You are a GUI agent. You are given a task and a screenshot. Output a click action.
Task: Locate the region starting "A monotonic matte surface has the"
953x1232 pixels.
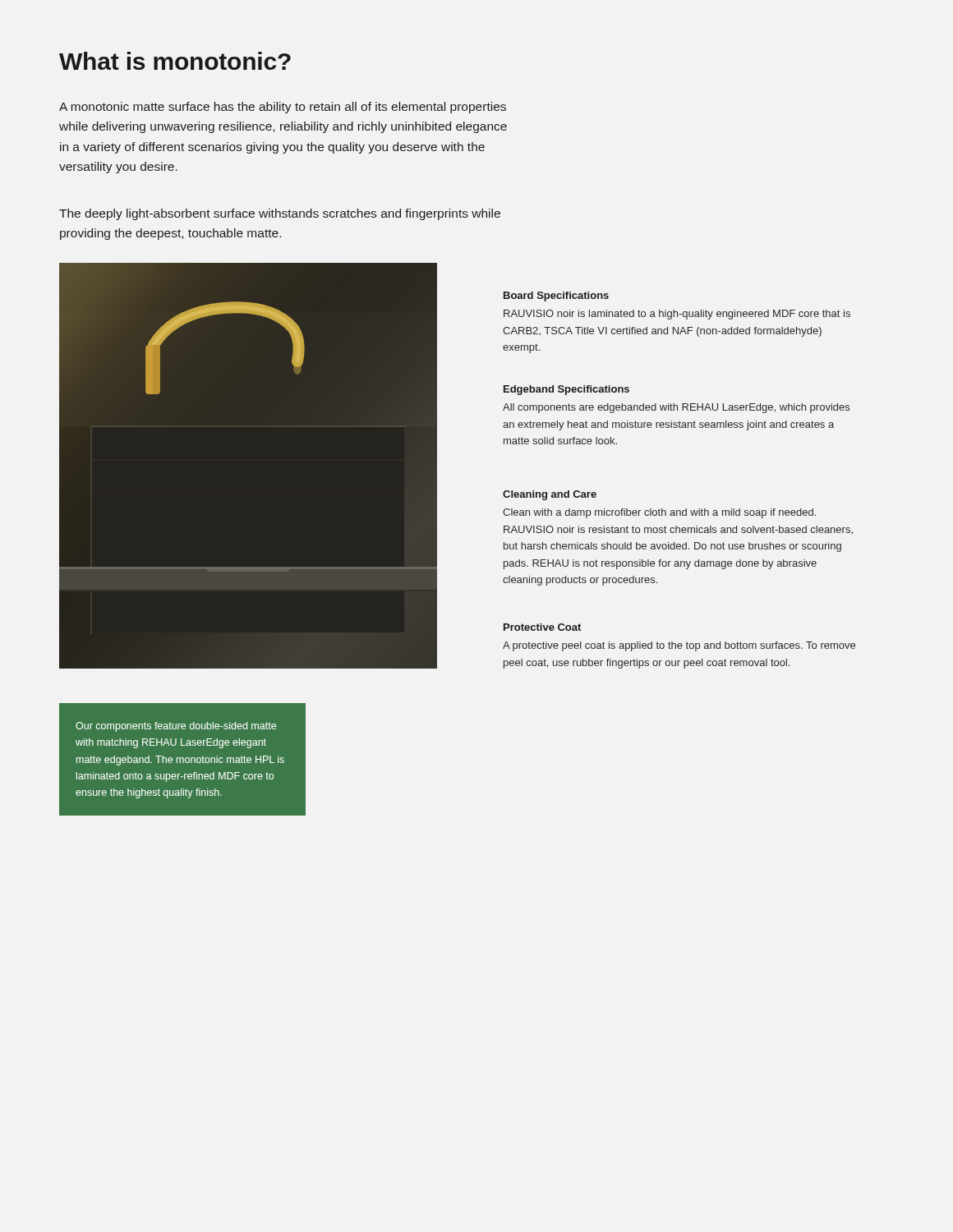[283, 136]
